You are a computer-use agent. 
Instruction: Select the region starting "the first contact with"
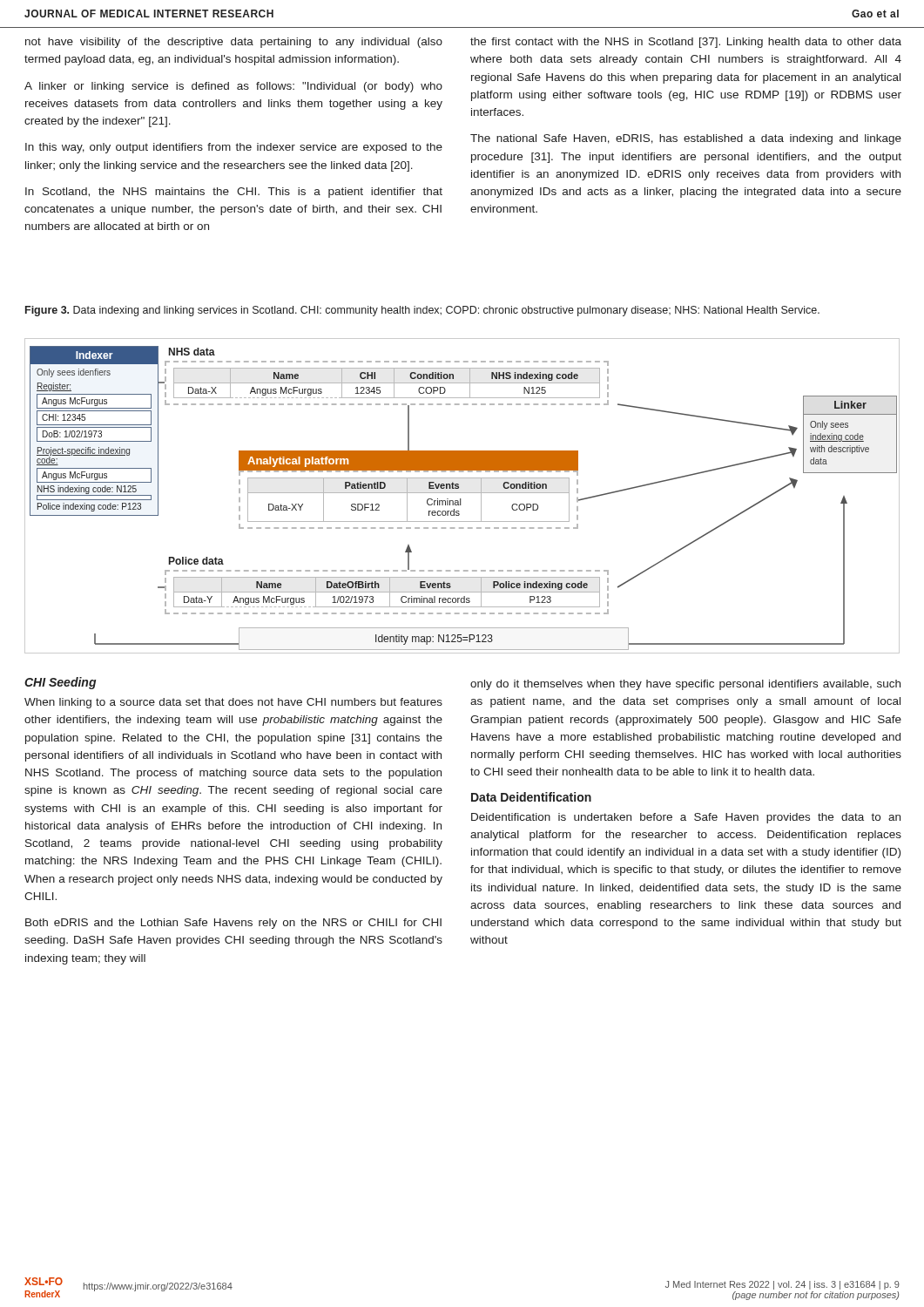click(x=686, y=126)
